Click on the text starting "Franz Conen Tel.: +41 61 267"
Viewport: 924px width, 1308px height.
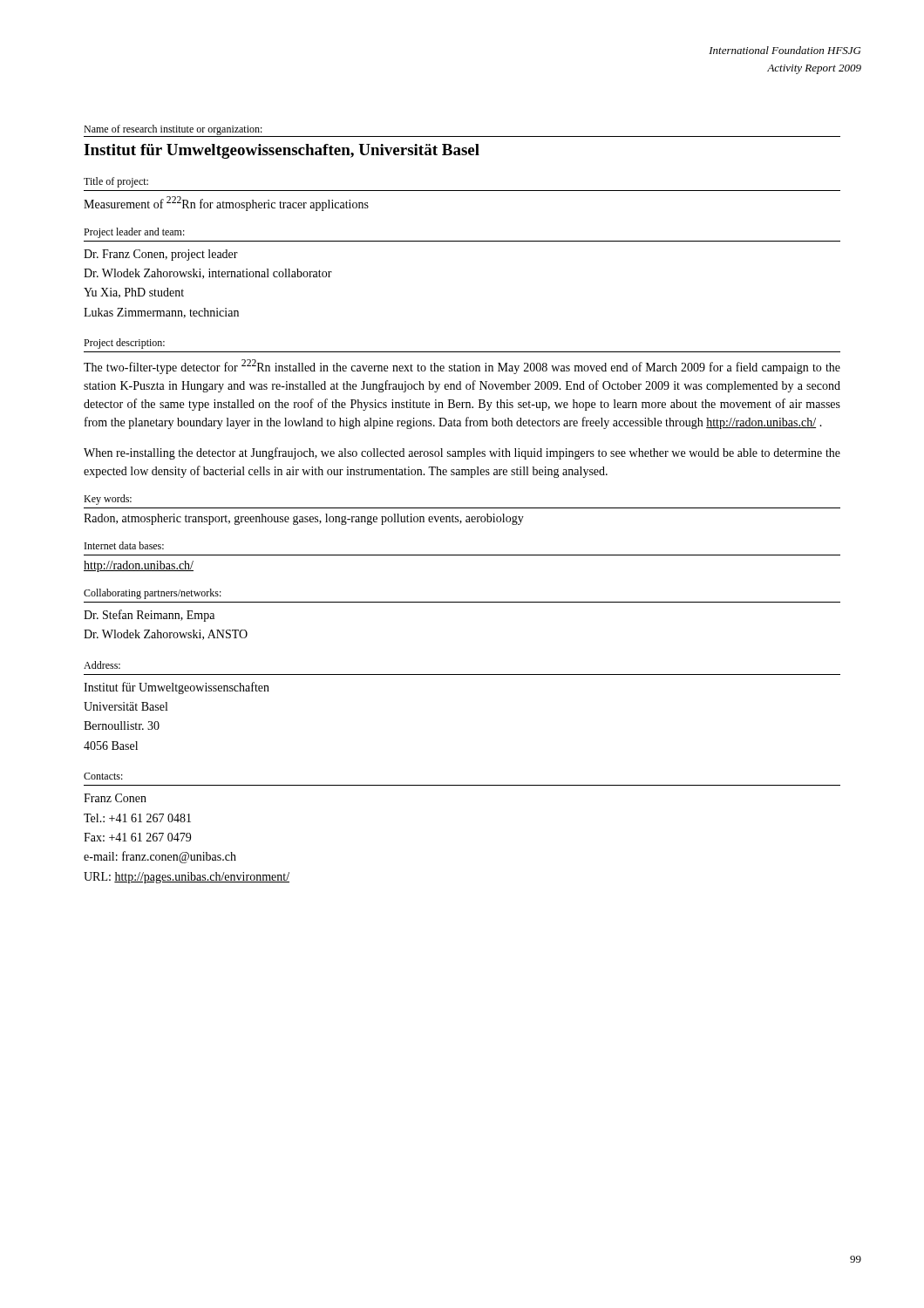(187, 838)
